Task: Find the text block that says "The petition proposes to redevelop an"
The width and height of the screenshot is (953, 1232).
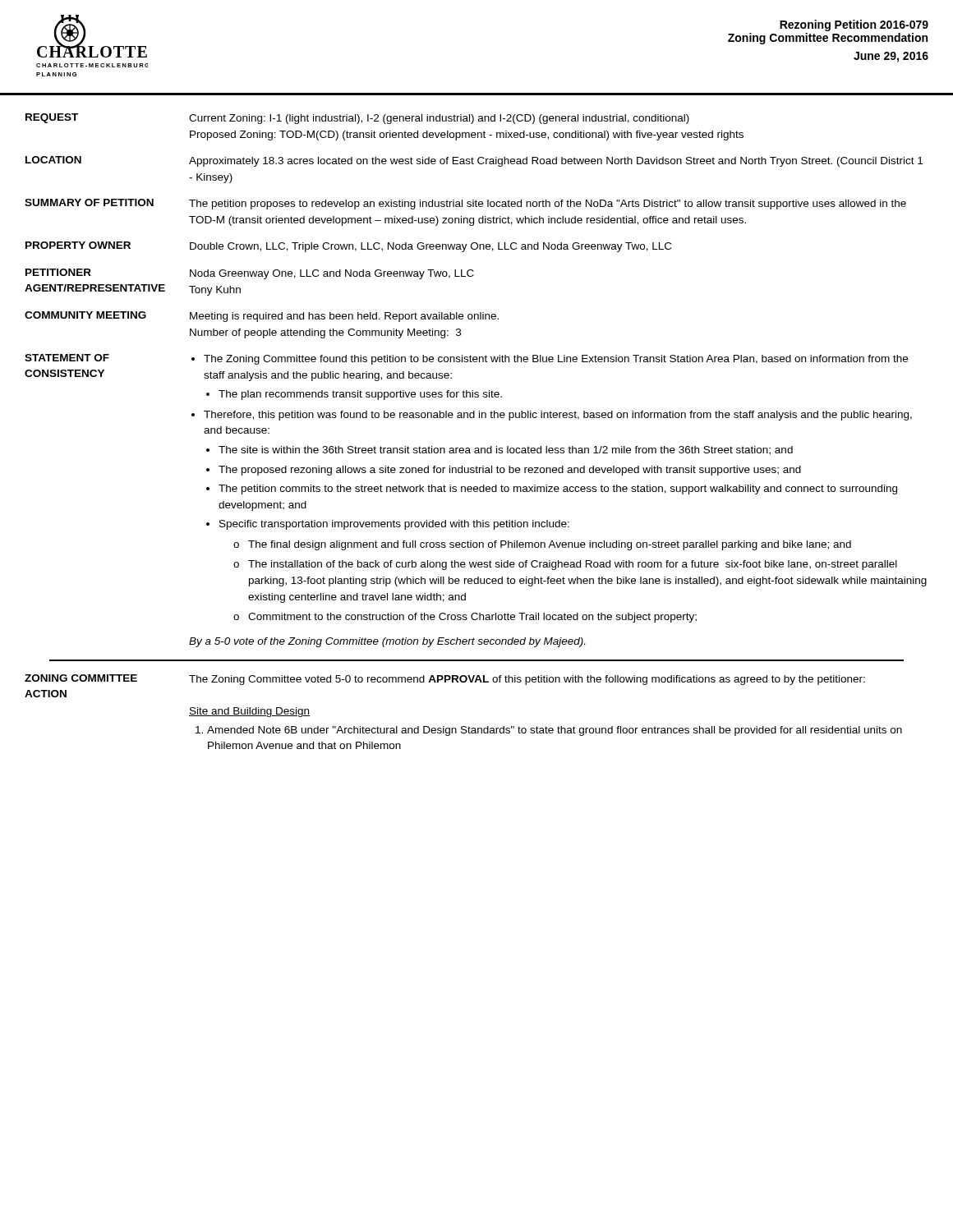Action: [x=548, y=212]
